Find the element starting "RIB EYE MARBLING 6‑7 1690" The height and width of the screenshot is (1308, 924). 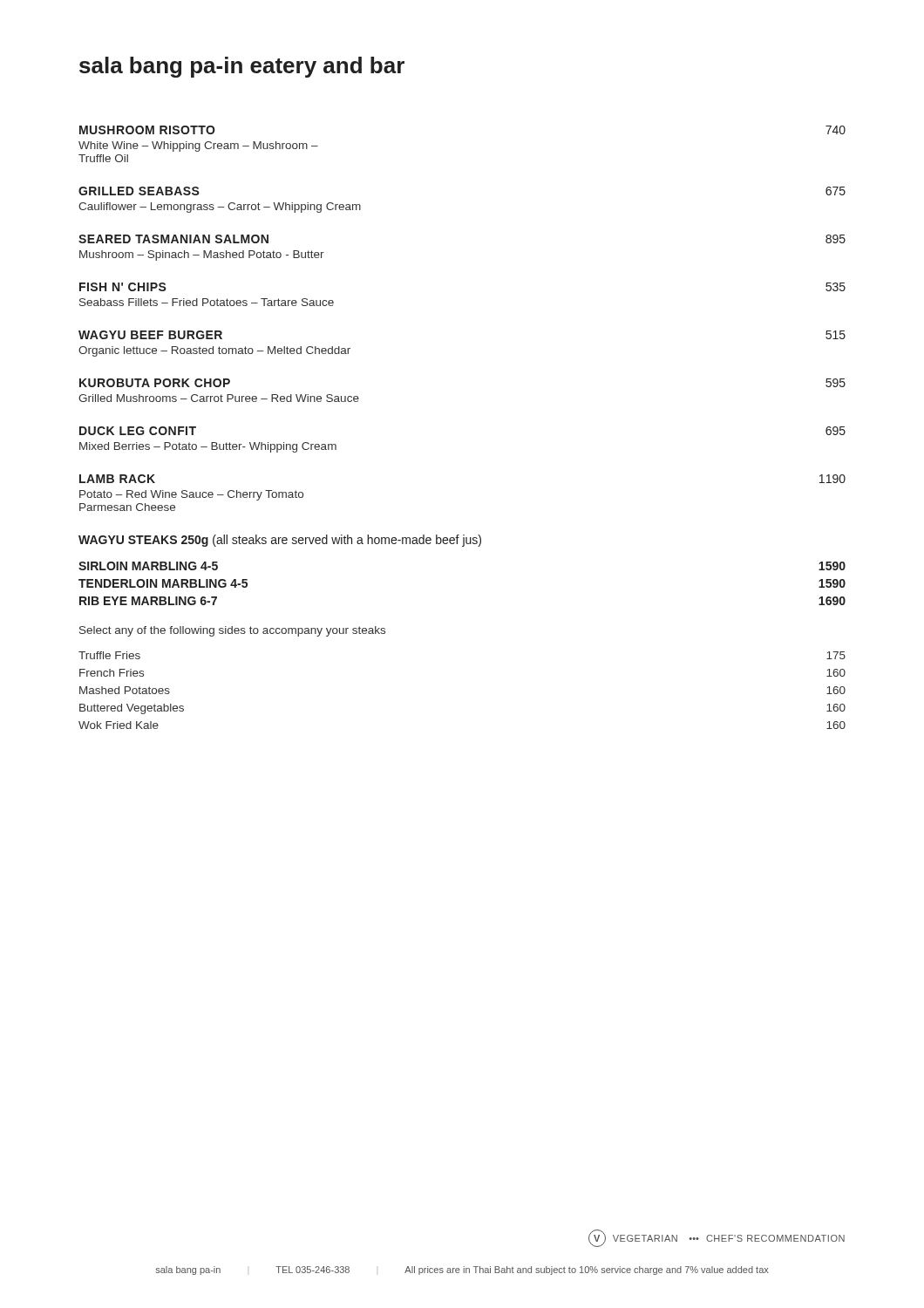[144, 600]
